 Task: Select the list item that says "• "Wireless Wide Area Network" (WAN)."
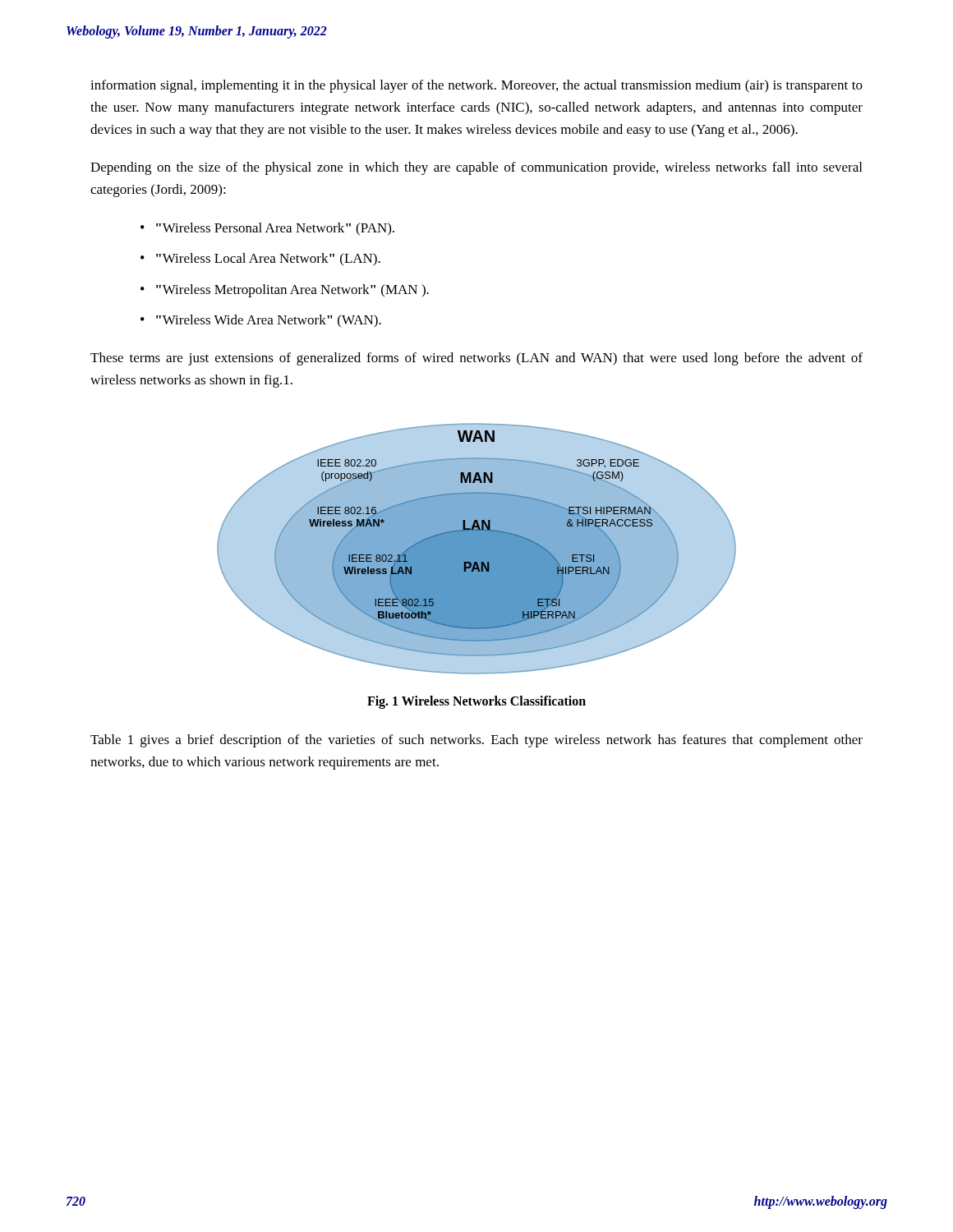261,320
